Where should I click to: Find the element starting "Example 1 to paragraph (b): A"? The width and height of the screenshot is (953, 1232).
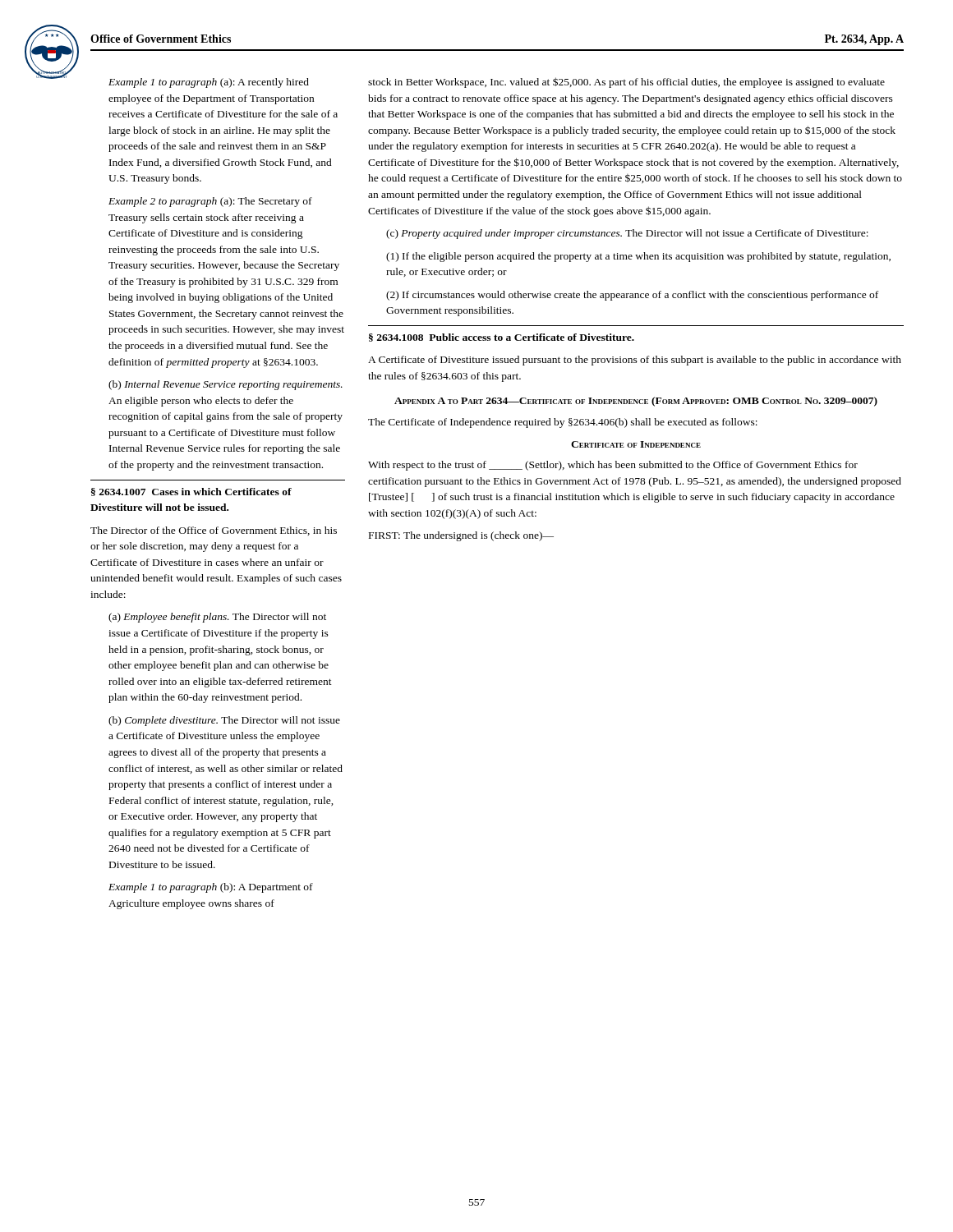[218, 895]
